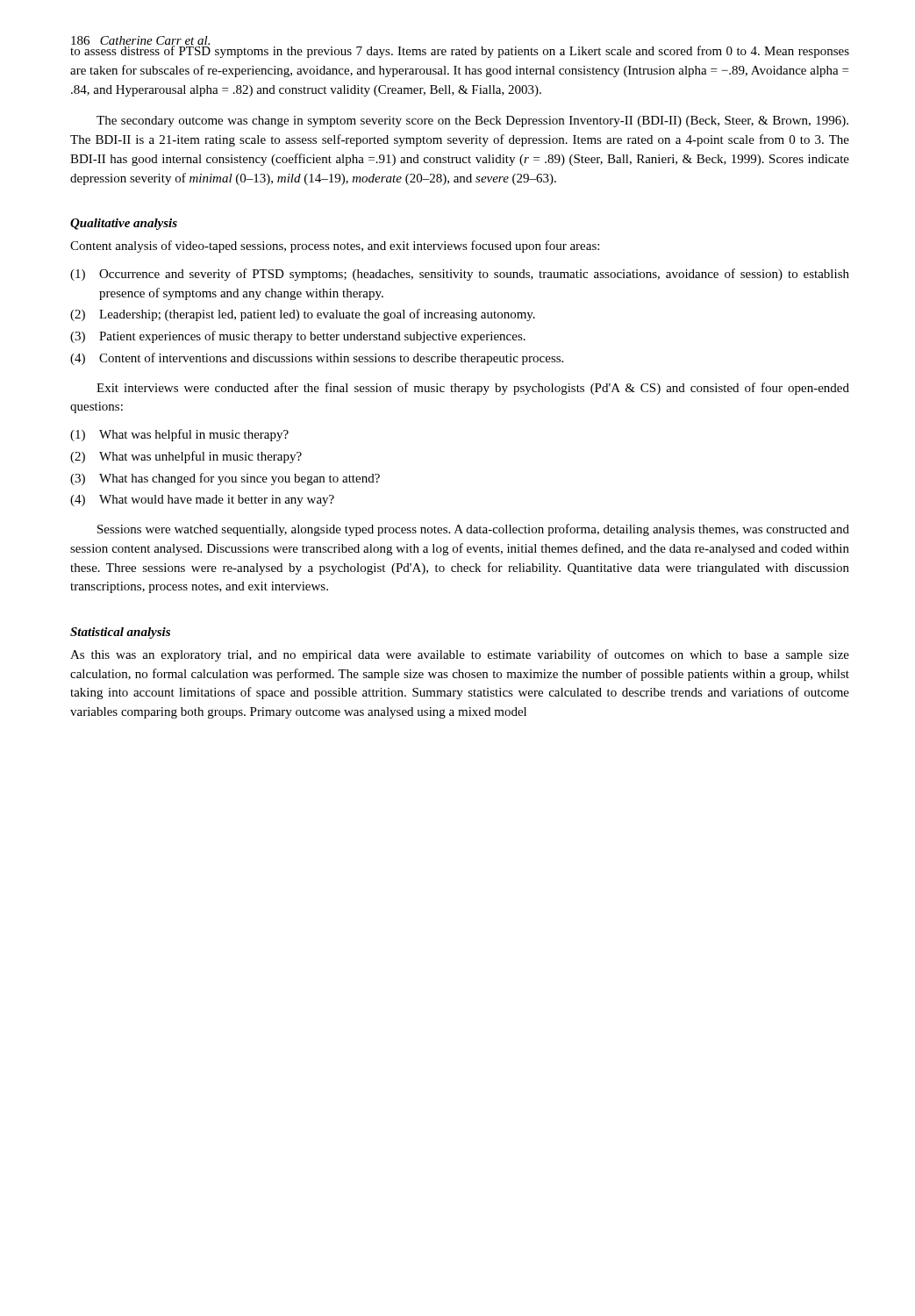Click on the list item that reads "(3) What has"
The width and height of the screenshot is (915, 1316).
225,479
